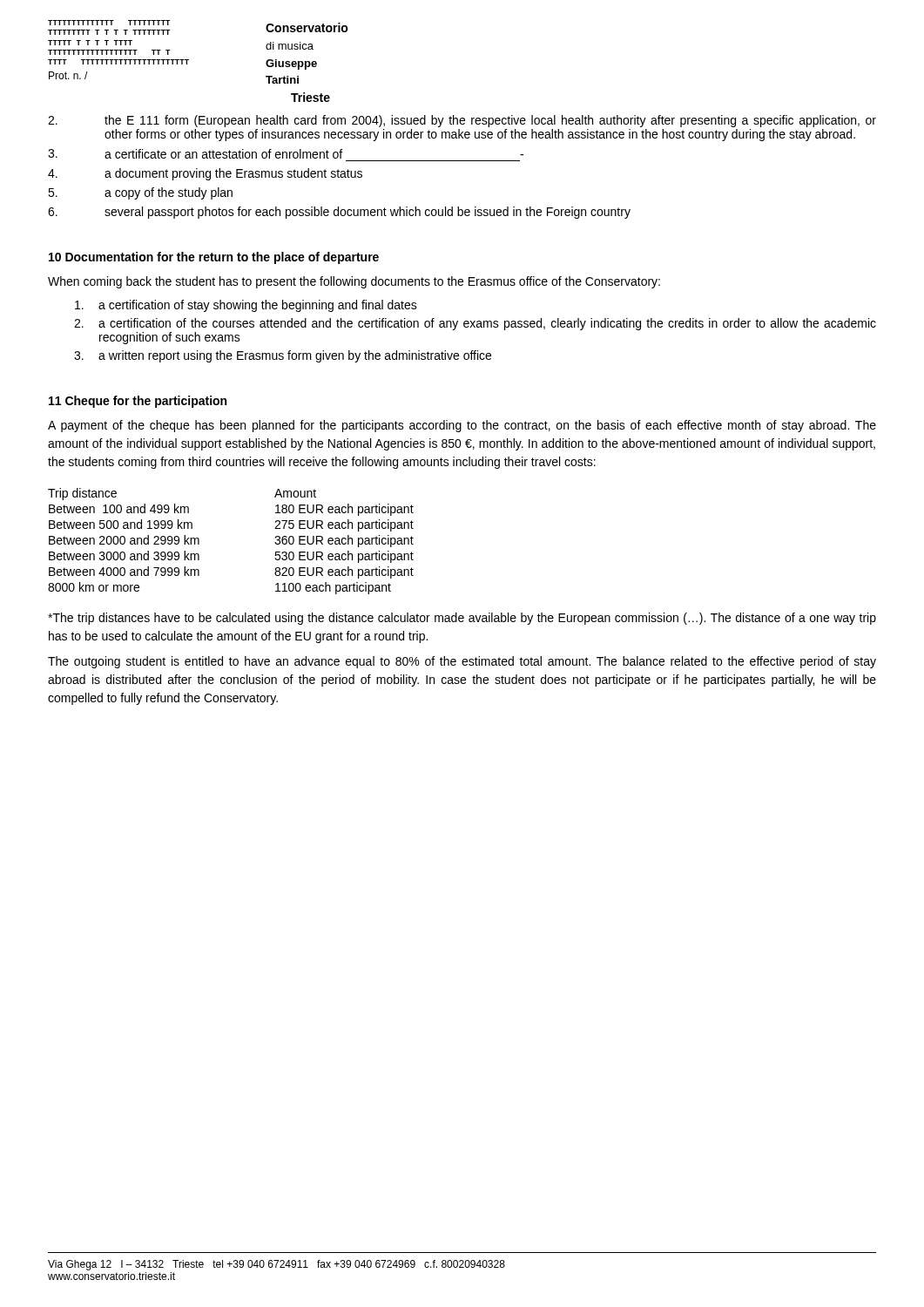Screen dimensions: 1307x924
Task: Navigate to the text block starting "When coming back the student has to"
Action: [x=354, y=281]
